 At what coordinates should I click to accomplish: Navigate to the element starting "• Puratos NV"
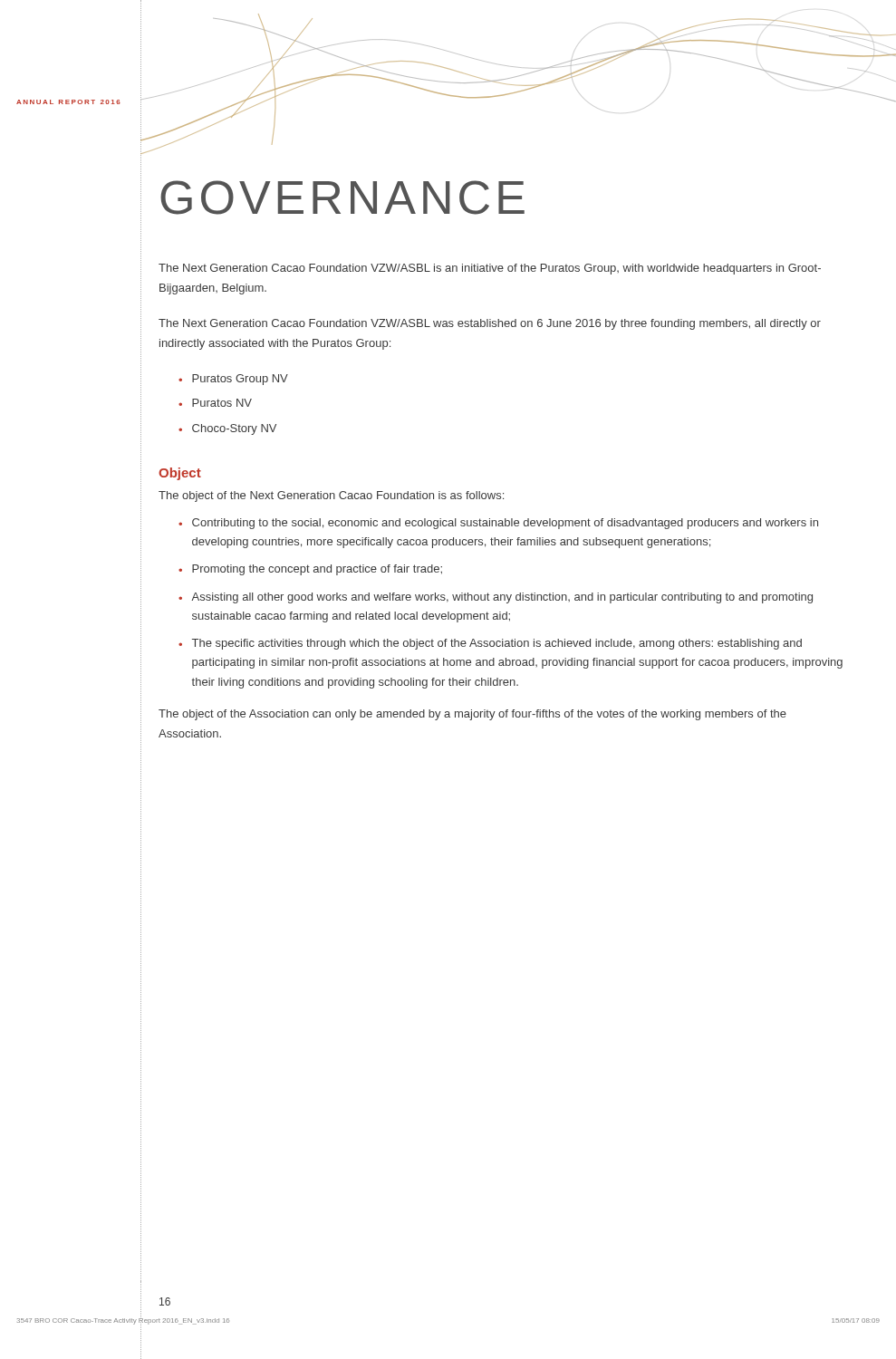click(x=215, y=403)
